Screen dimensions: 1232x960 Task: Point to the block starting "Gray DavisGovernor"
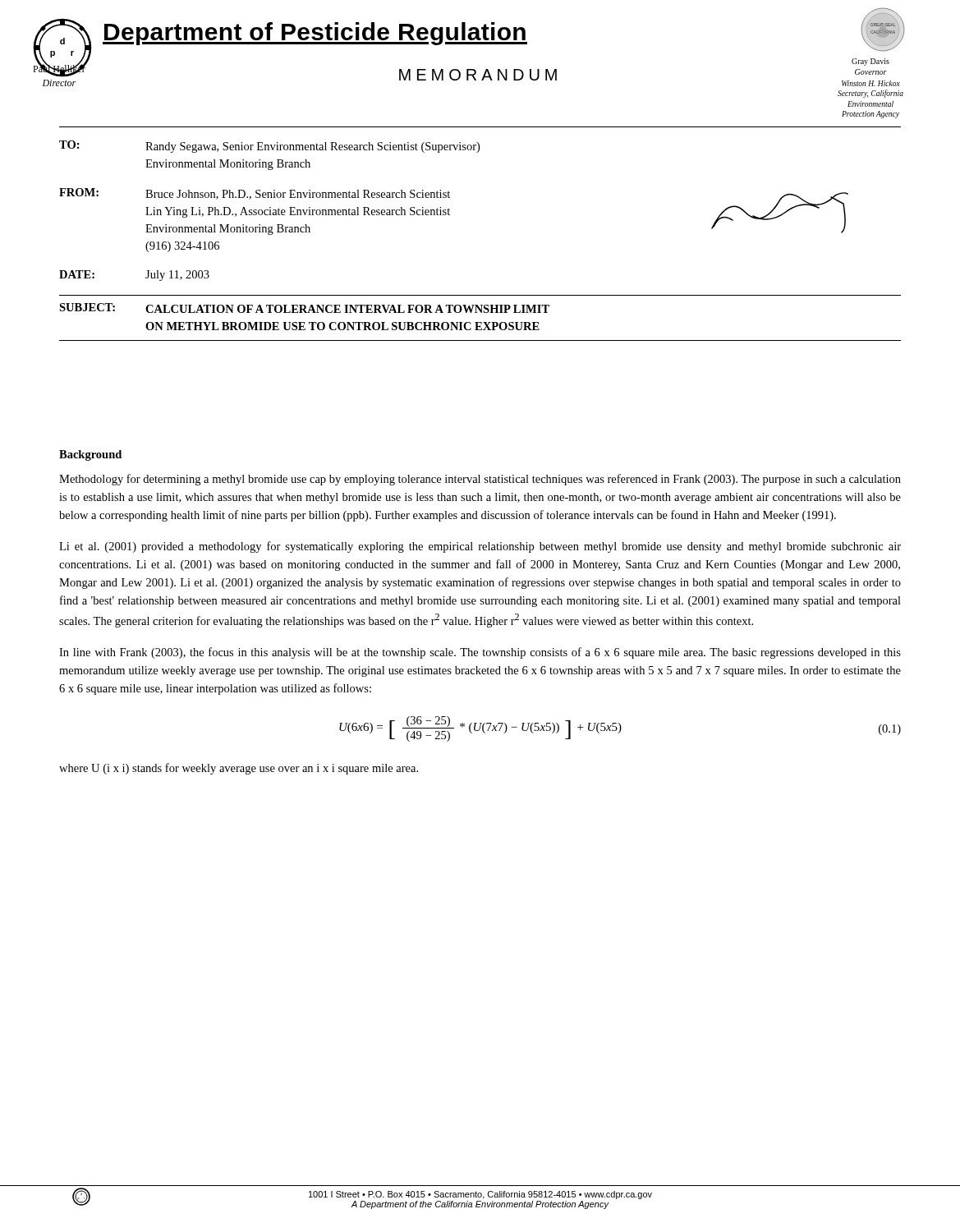point(870,67)
